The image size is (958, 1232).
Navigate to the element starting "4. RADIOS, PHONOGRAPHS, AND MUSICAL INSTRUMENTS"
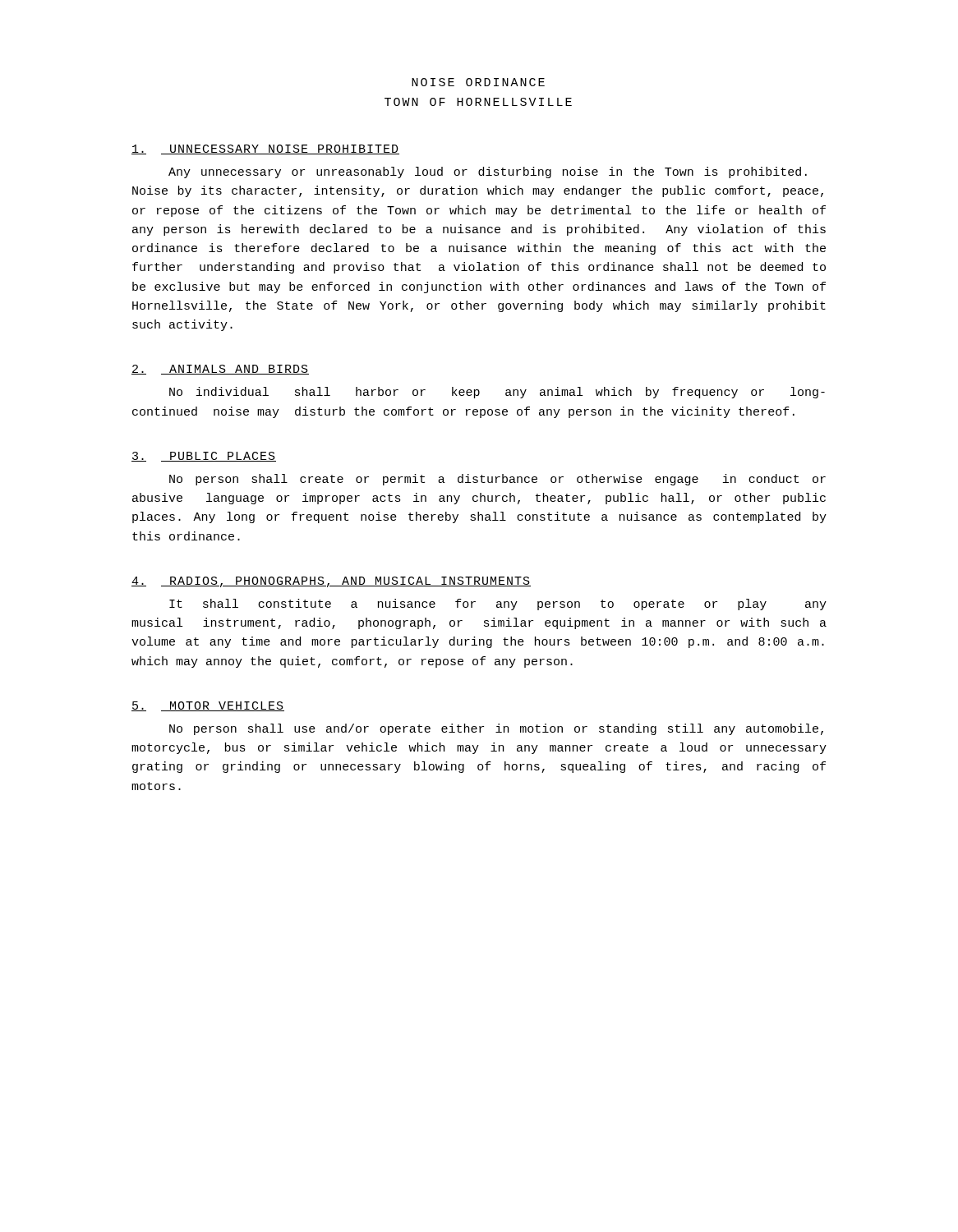331,582
